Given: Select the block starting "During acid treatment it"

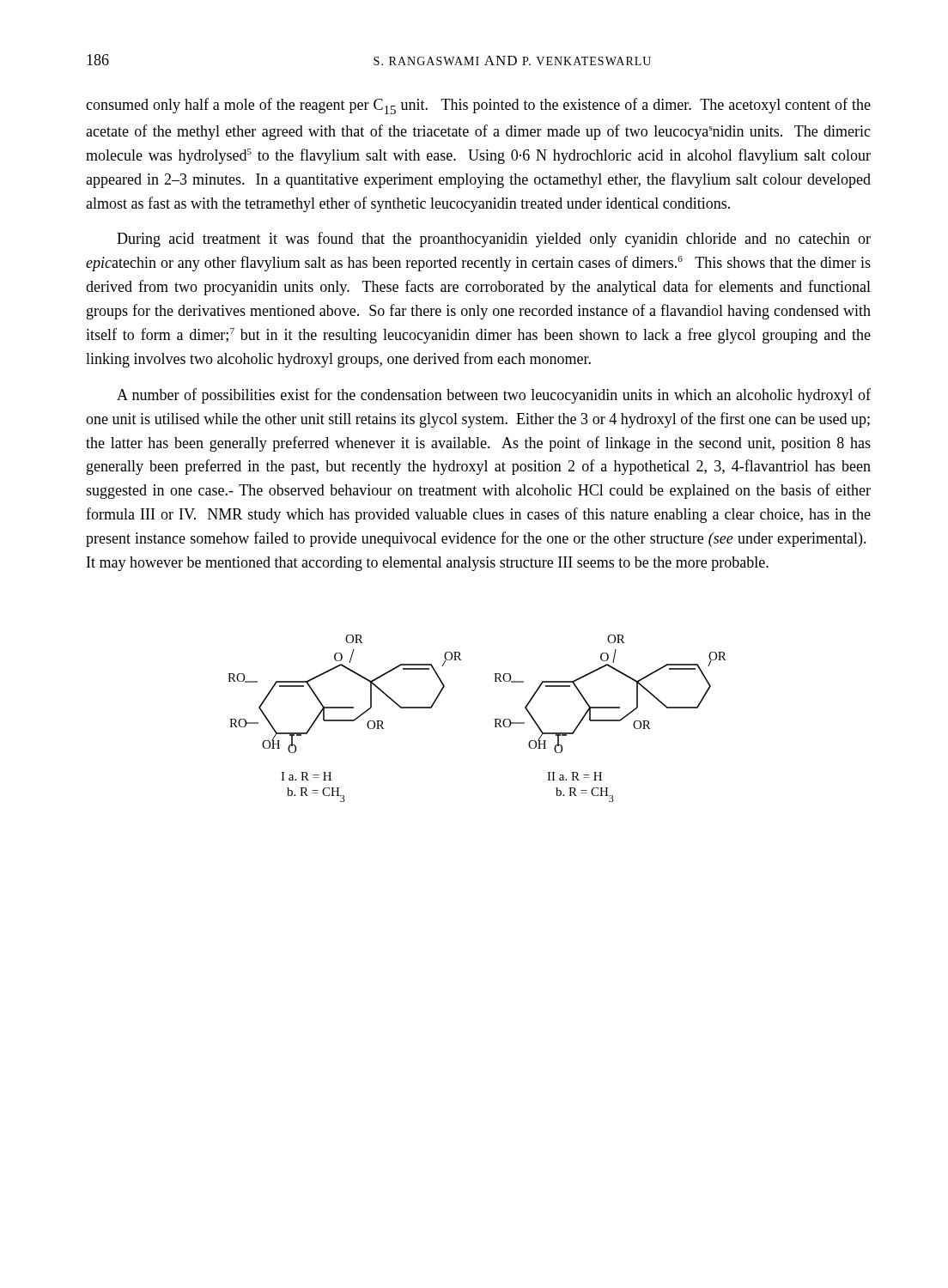Looking at the screenshot, I should [x=478, y=300].
